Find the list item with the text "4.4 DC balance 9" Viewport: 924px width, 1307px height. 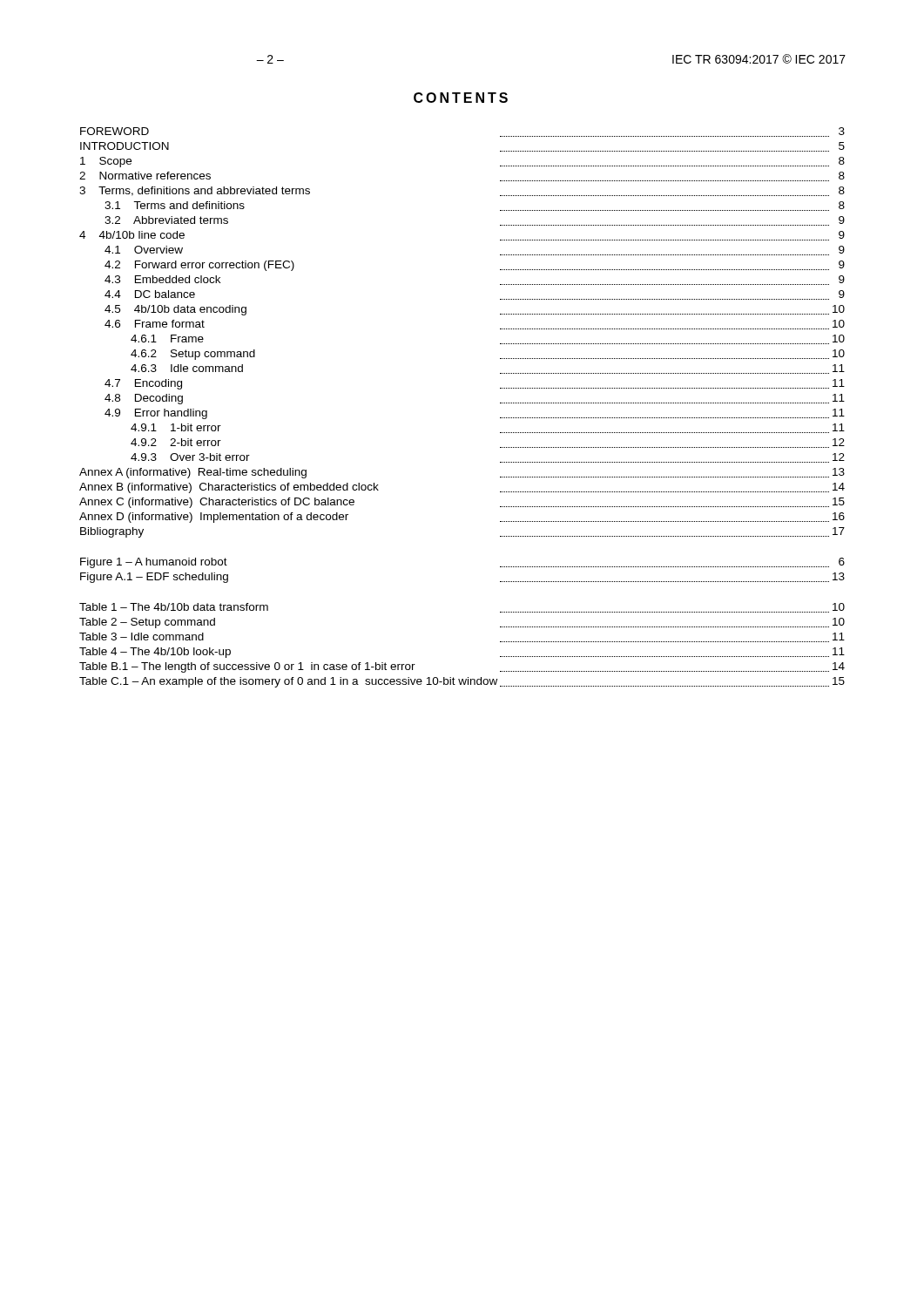[x=164, y=295]
